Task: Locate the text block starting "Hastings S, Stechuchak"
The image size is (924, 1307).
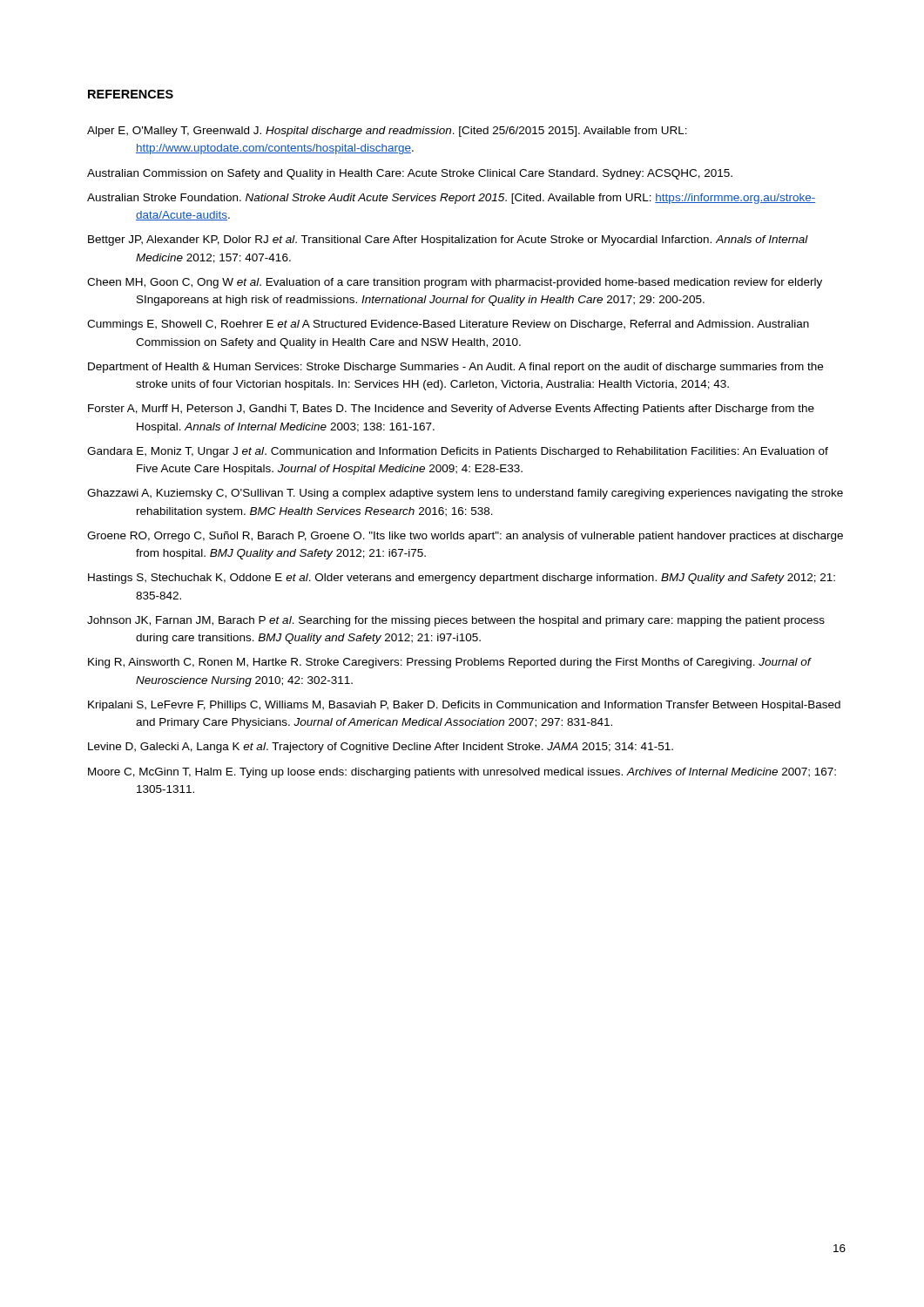Action: (x=462, y=586)
